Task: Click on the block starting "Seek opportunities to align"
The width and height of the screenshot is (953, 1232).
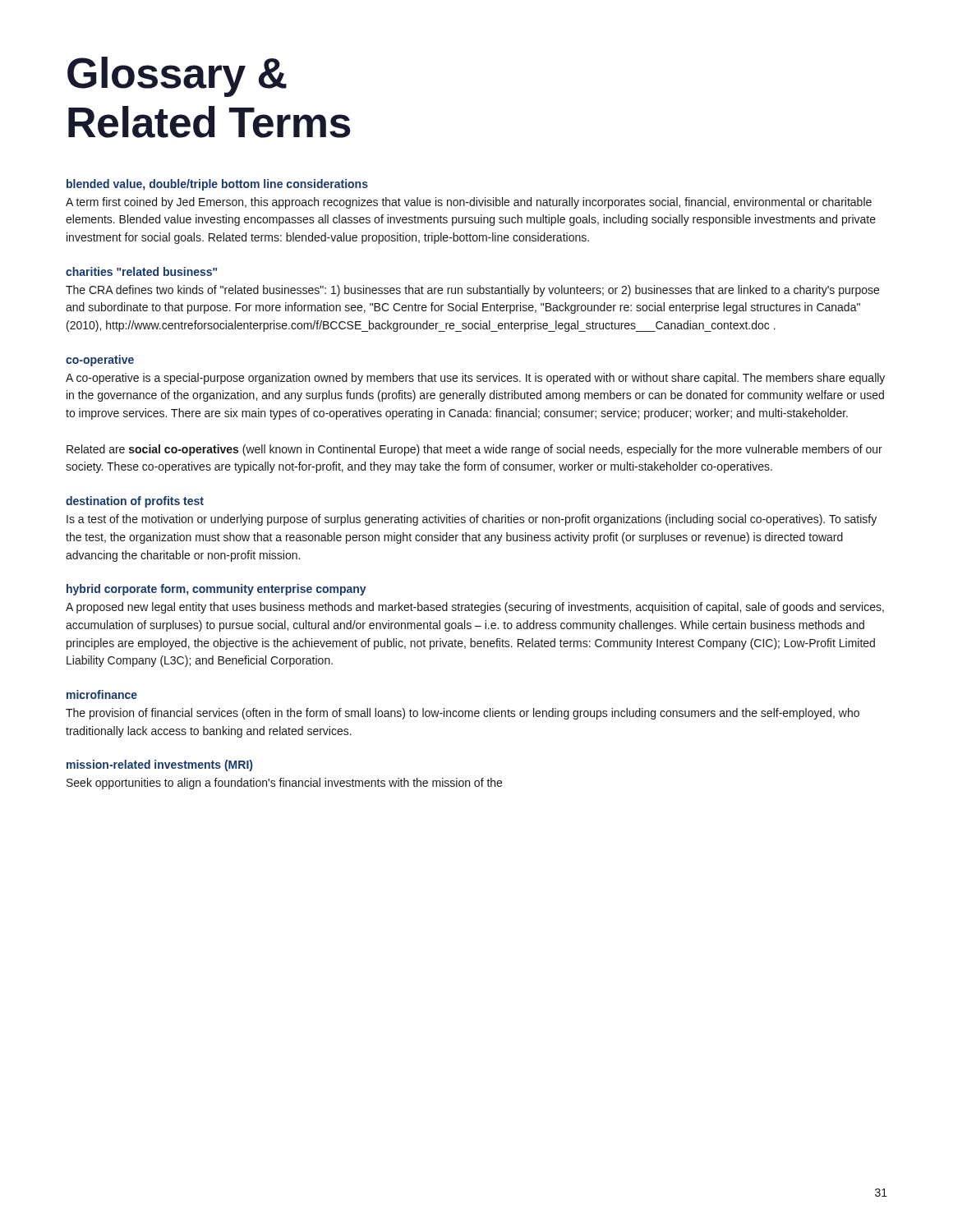Action: (476, 784)
